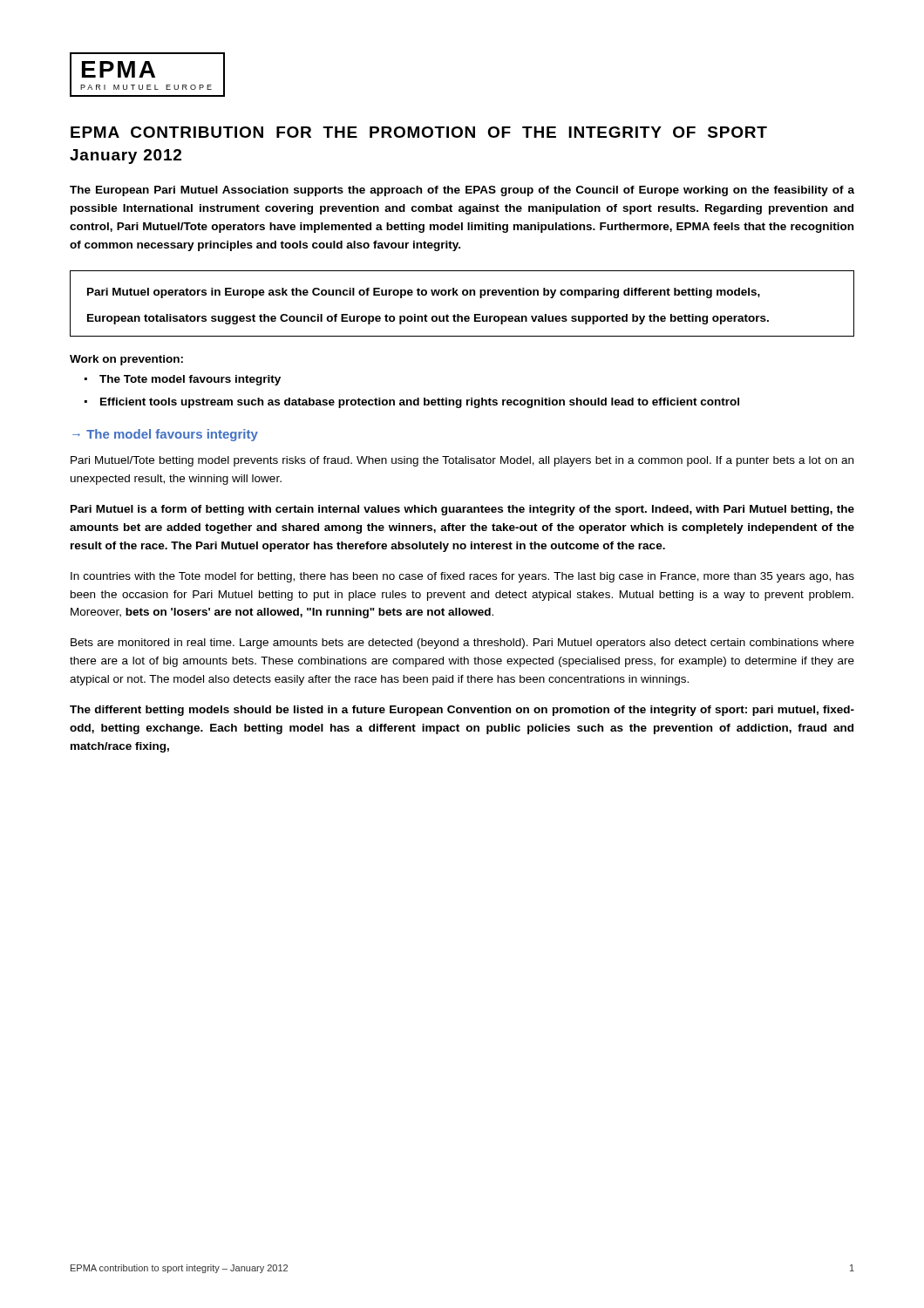Locate the text block that says "Bets are monitored in real"
924x1308 pixels.
462,661
